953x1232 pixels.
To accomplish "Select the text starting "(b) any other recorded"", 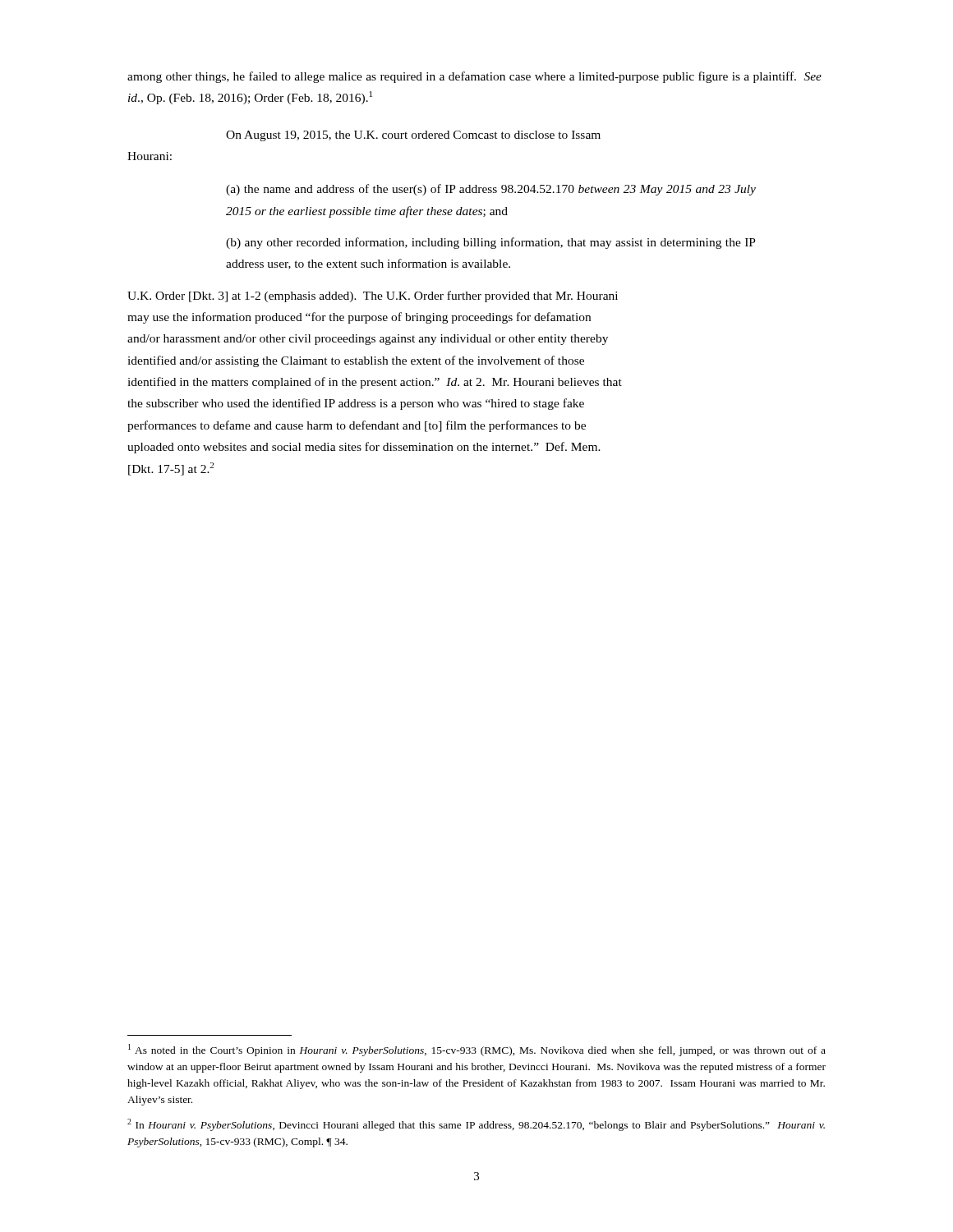I will pos(491,253).
